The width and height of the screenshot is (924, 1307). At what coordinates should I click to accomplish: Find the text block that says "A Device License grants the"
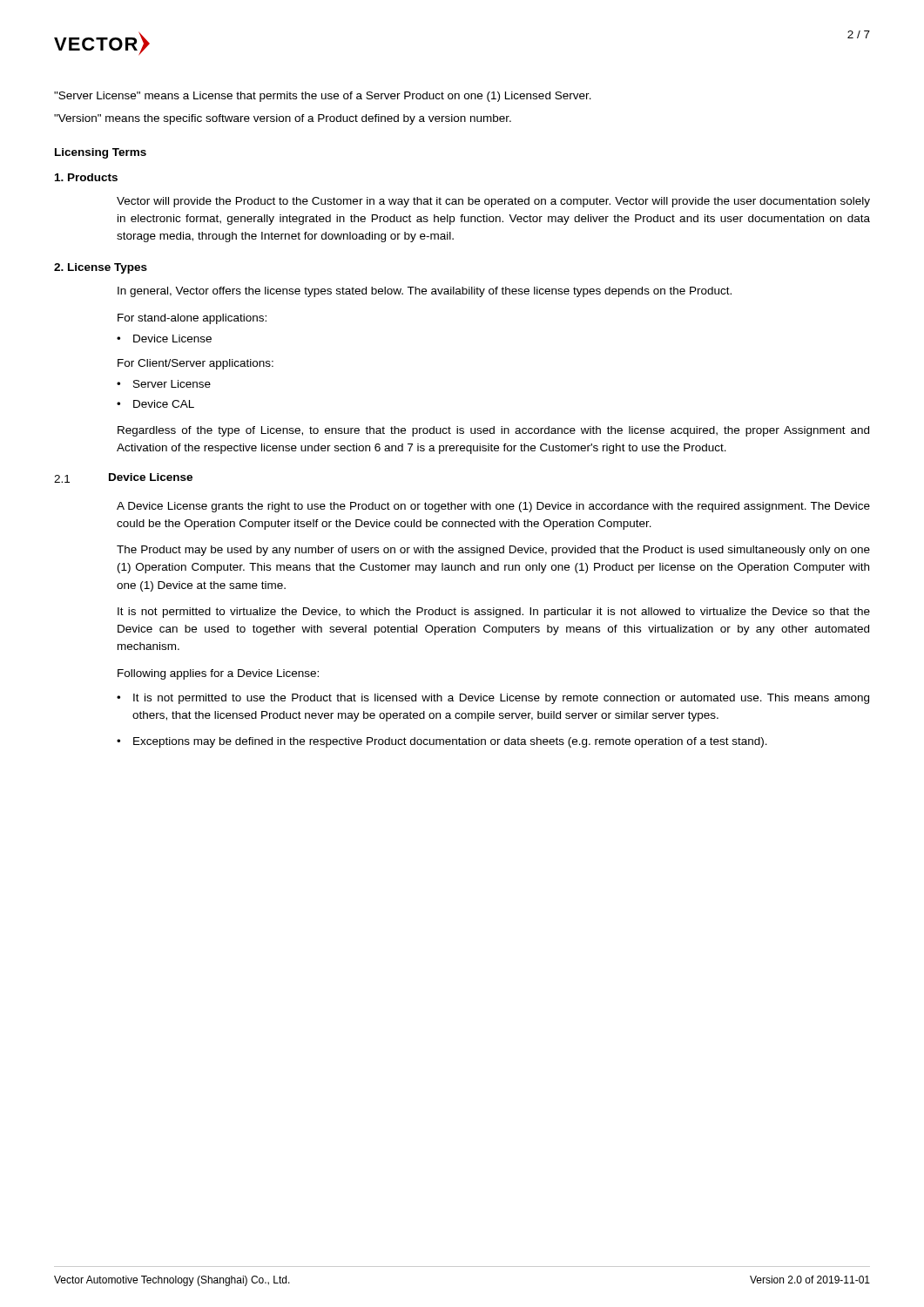click(x=493, y=514)
